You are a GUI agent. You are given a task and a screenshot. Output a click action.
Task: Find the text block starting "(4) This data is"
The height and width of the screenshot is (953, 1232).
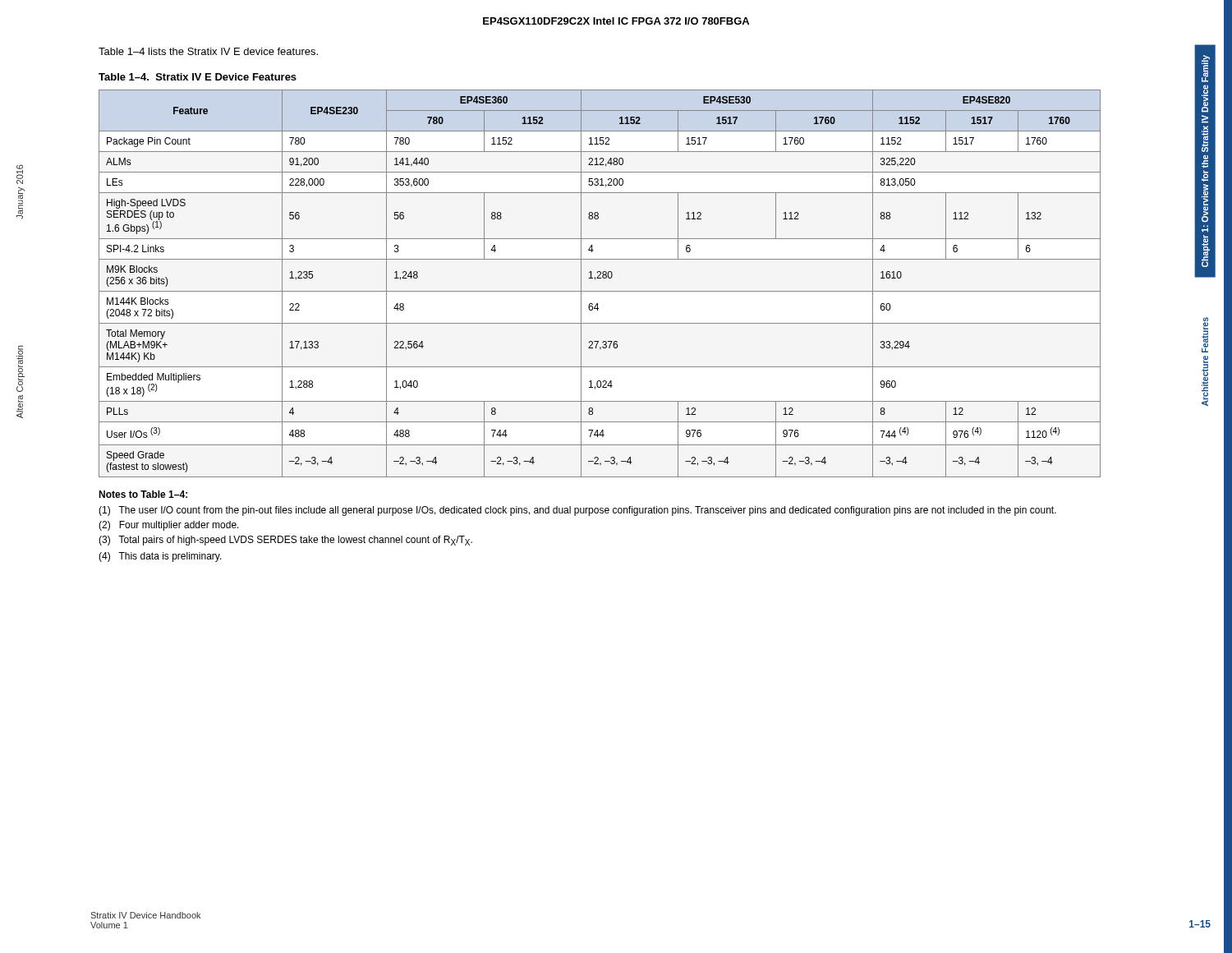pos(160,557)
